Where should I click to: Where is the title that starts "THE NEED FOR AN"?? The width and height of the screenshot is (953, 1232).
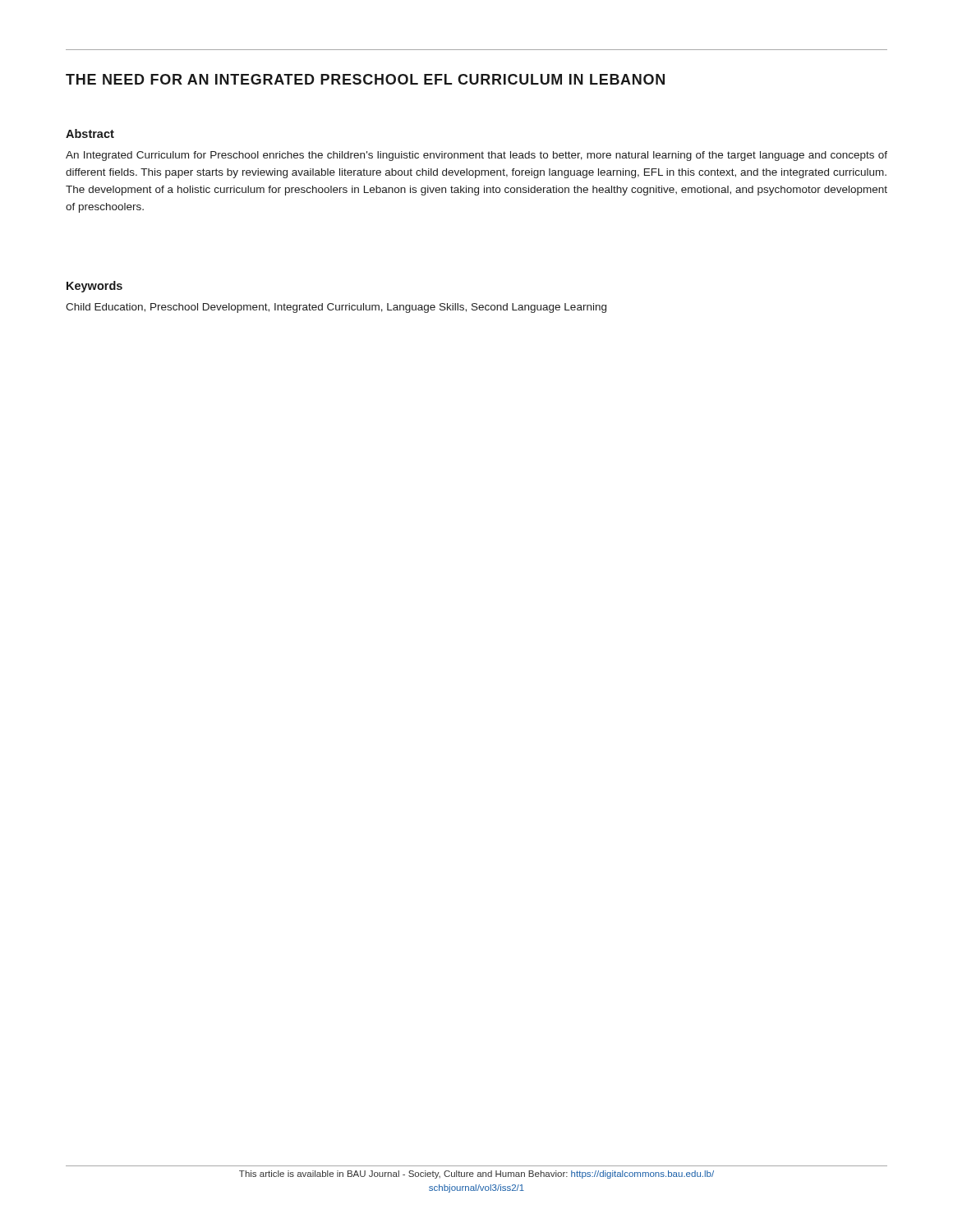[x=476, y=75]
